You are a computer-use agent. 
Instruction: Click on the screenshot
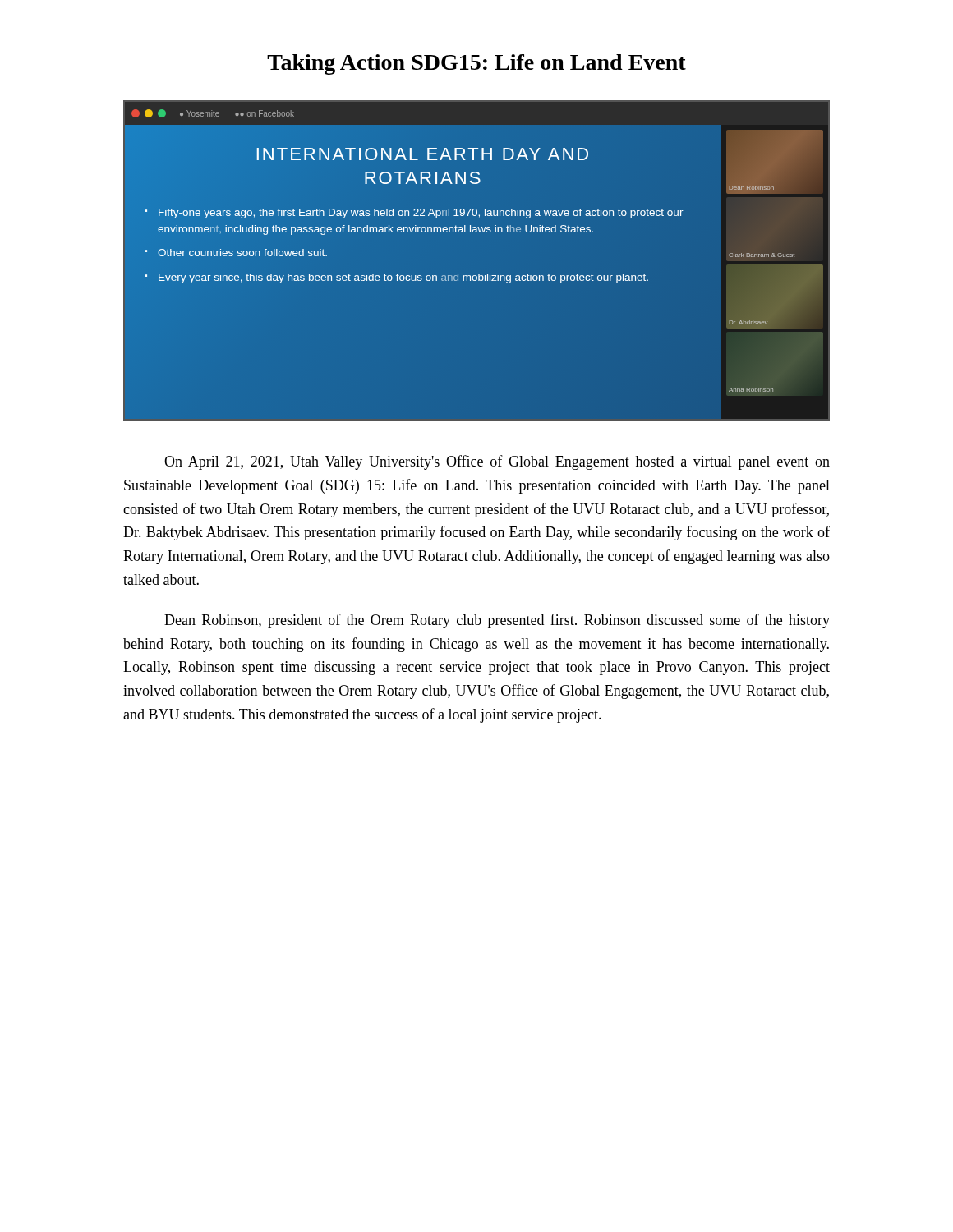[476, 260]
